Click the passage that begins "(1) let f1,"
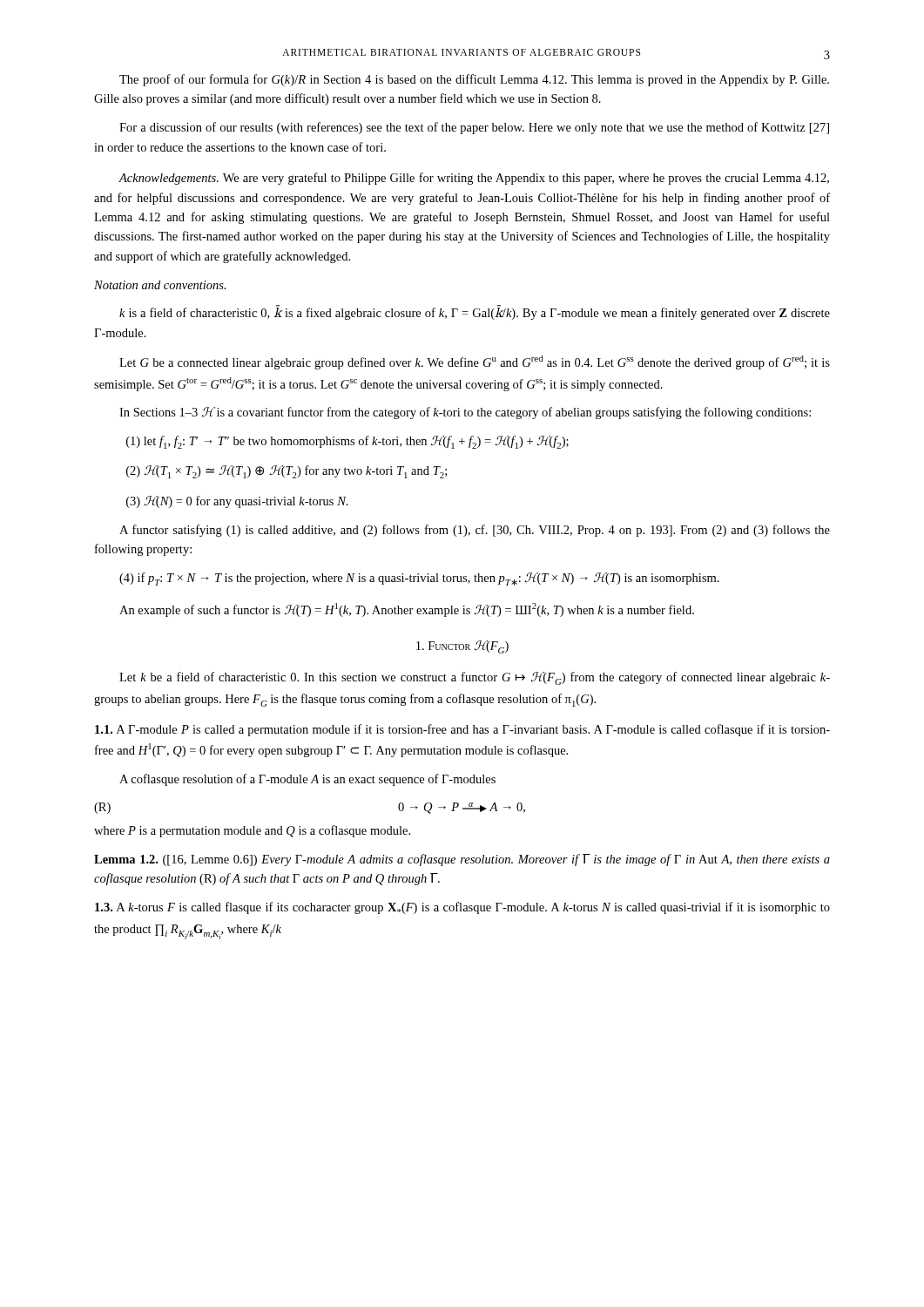The image size is (924, 1307). (478, 442)
